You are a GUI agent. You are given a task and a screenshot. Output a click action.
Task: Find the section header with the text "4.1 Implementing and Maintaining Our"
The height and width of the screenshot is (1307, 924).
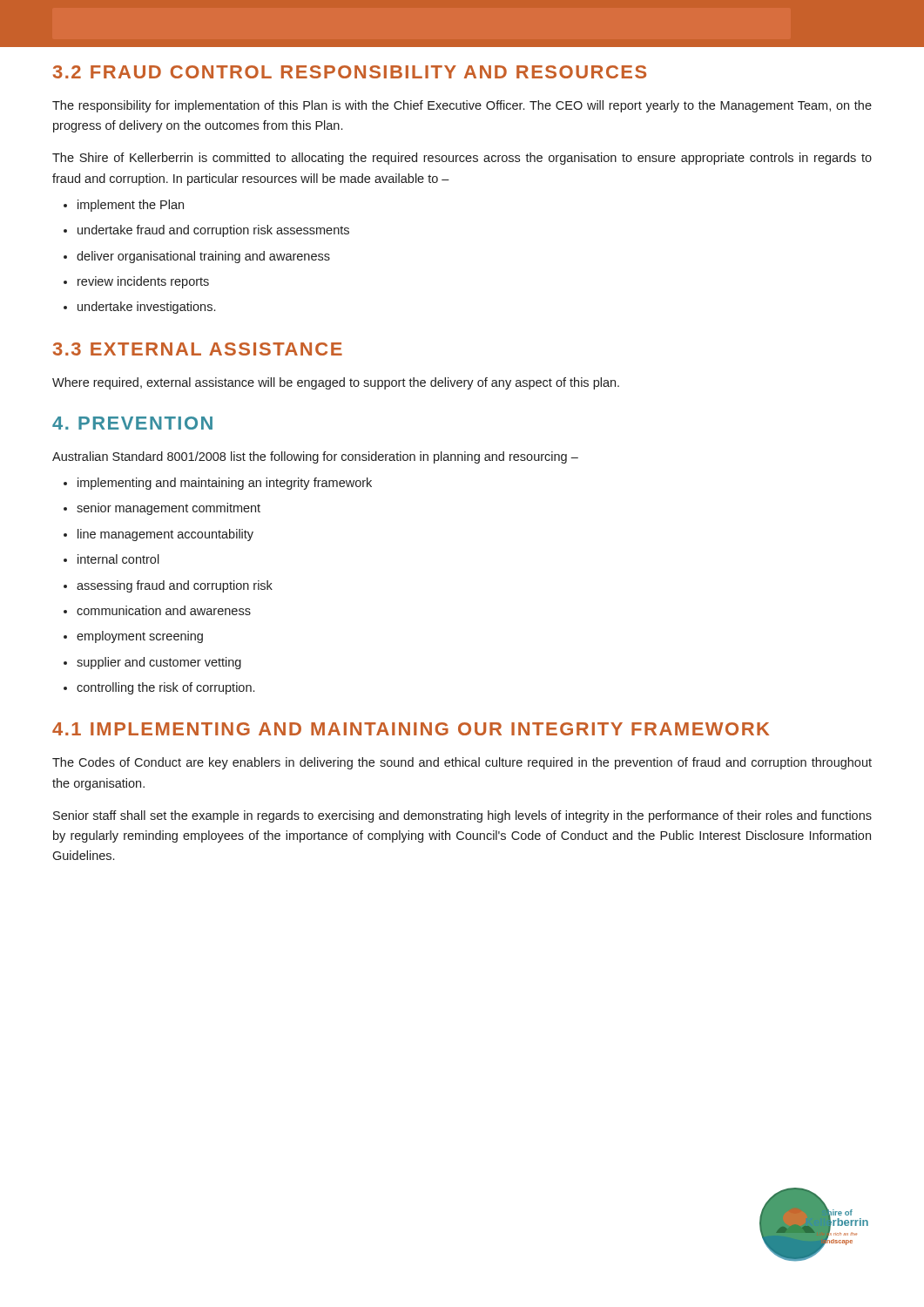pos(462,730)
